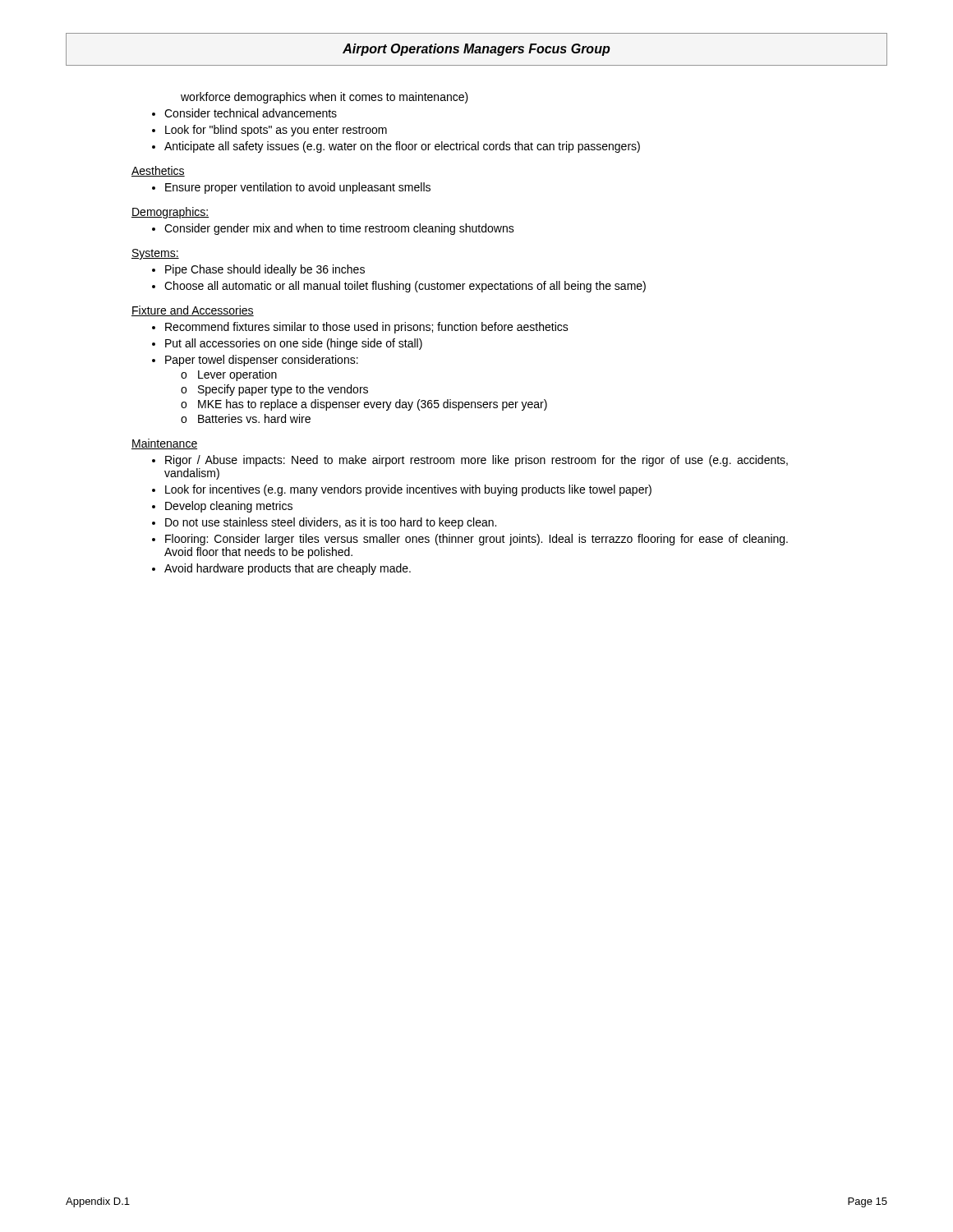Click on the text starting "Avoid hardware products that are"
Image resolution: width=953 pixels, height=1232 pixels.
point(288,568)
